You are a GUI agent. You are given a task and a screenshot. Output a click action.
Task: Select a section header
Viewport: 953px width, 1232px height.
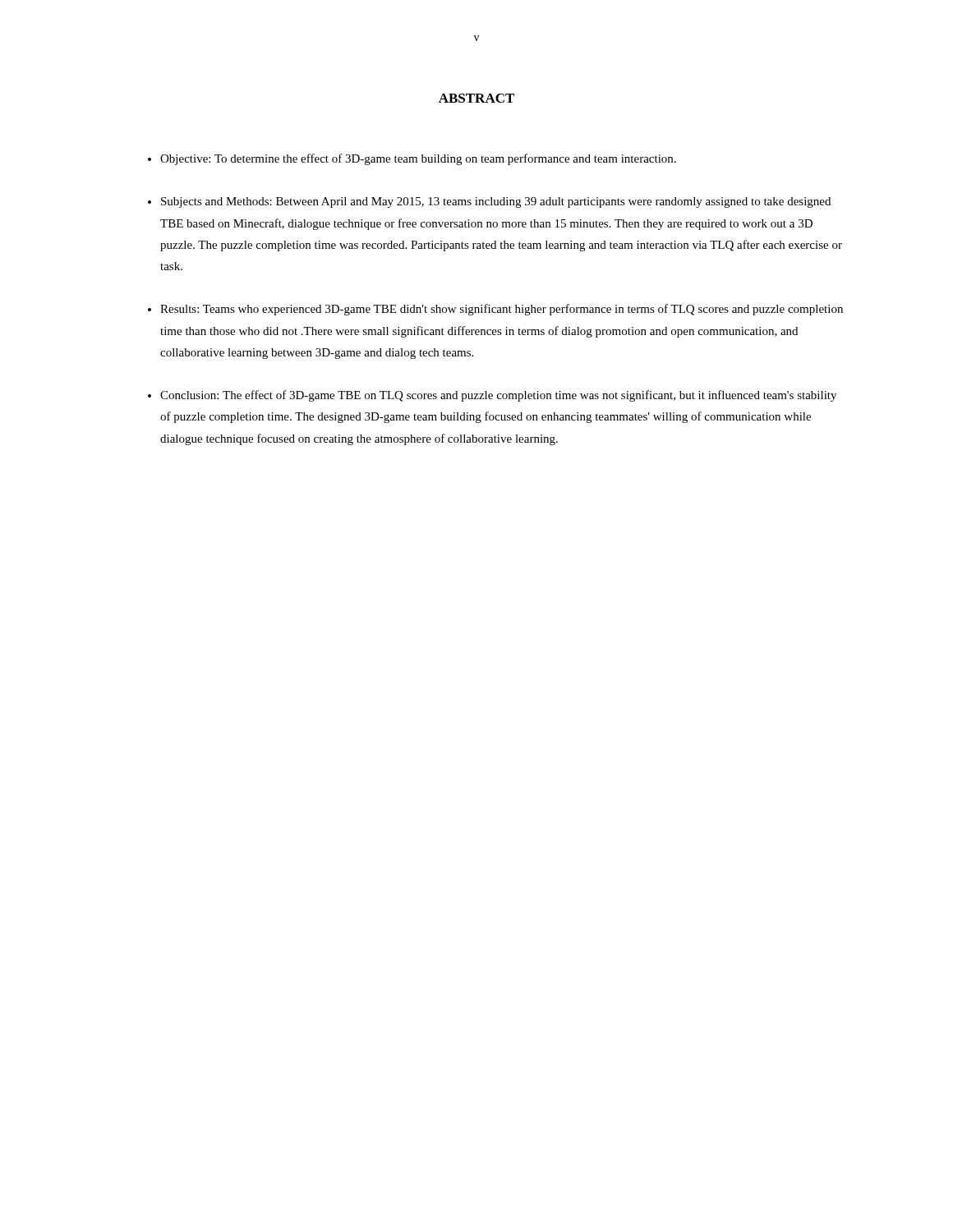coord(476,98)
